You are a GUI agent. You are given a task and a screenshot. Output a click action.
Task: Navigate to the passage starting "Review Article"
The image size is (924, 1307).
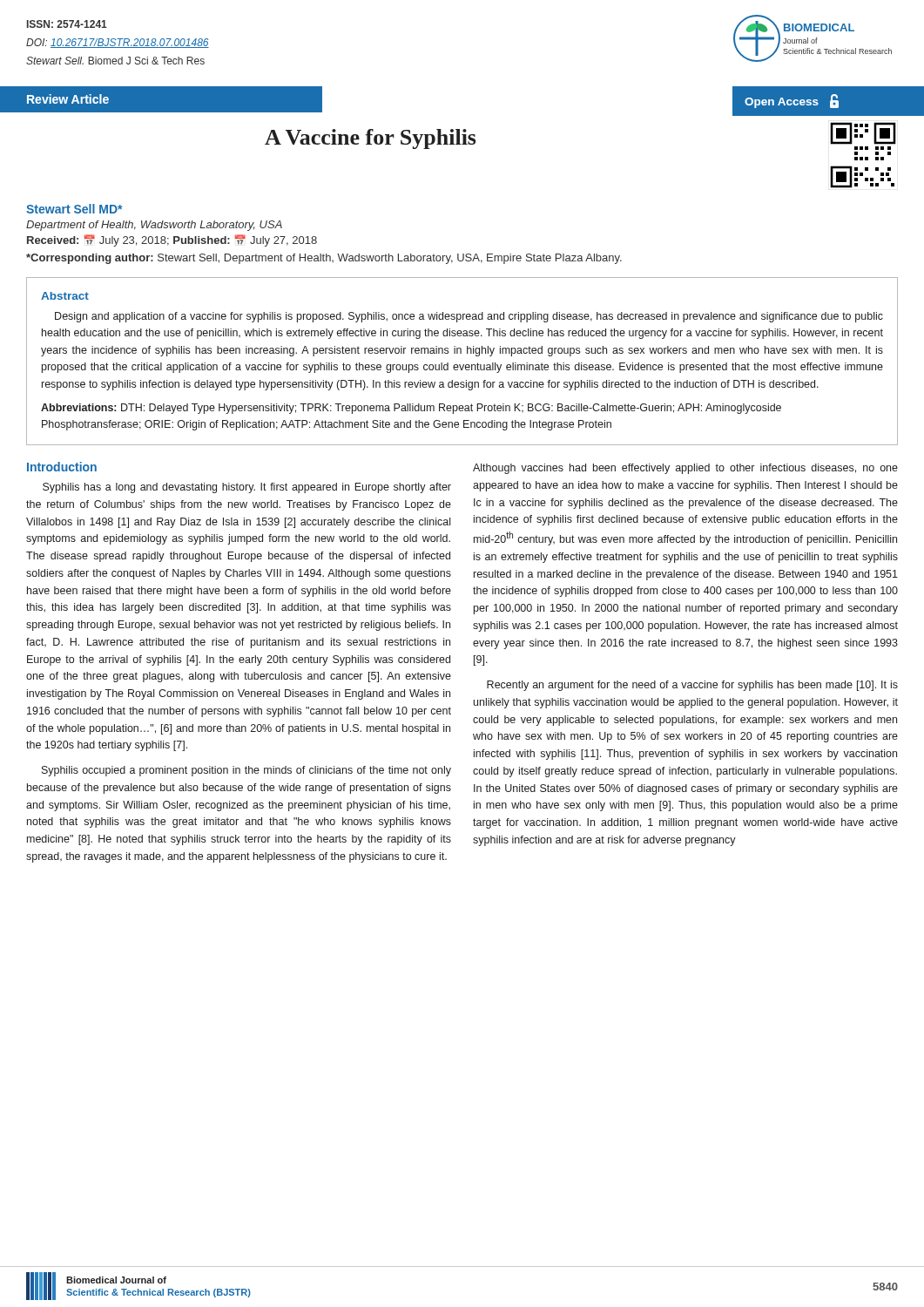[68, 99]
